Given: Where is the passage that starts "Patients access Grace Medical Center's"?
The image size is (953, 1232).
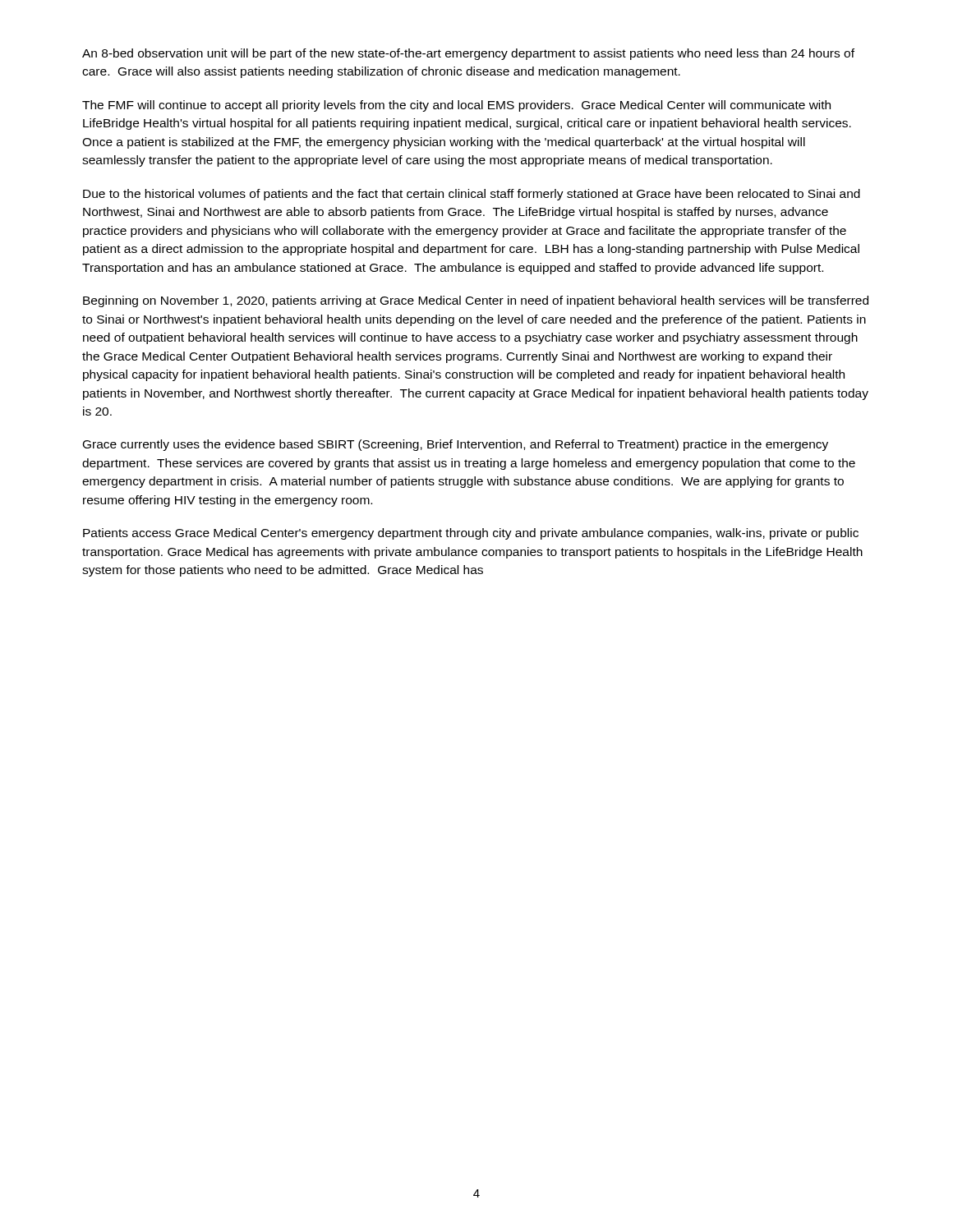Looking at the screenshot, I should point(473,551).
